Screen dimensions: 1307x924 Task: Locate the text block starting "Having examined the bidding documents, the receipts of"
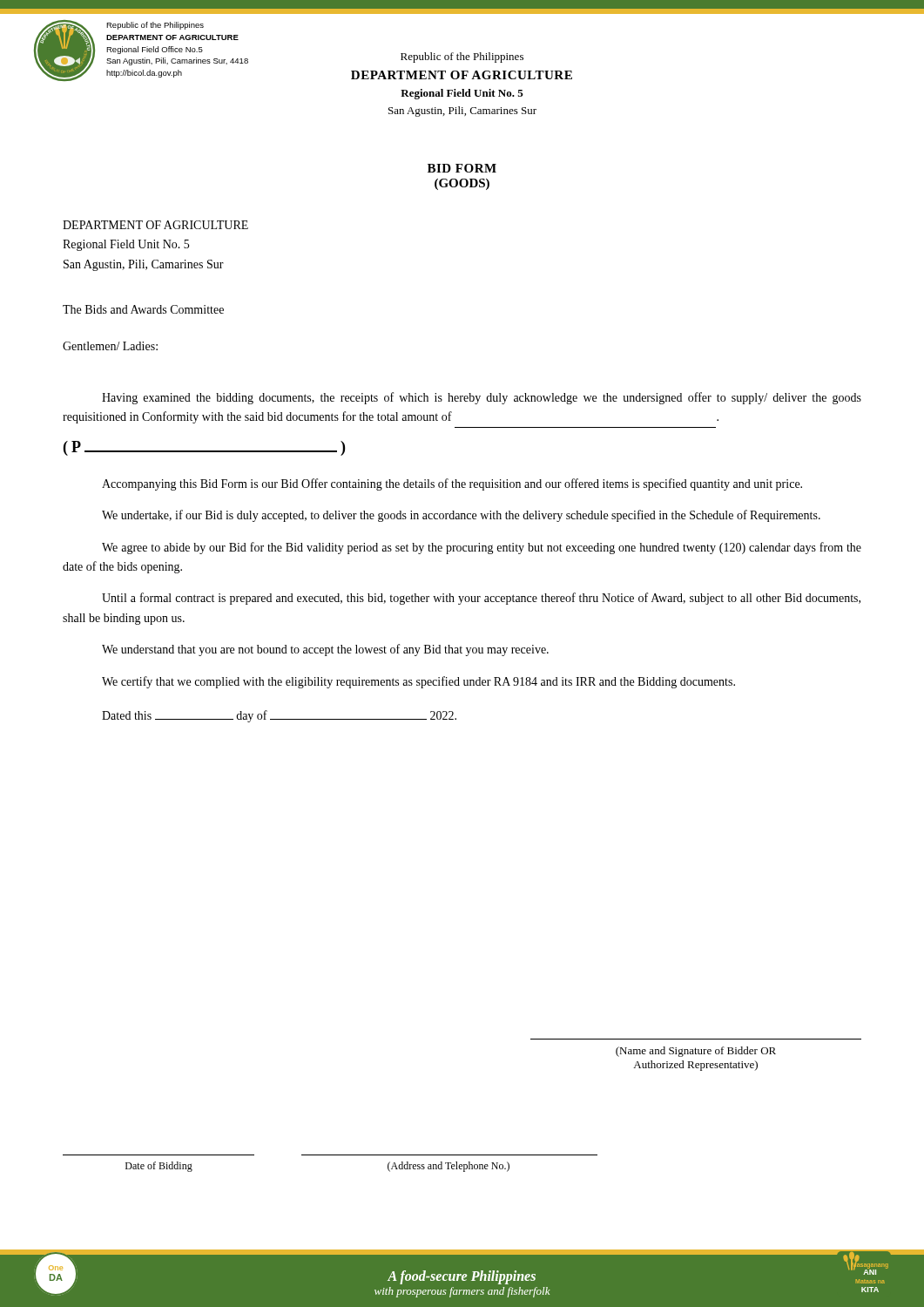(x=462, y=426)
